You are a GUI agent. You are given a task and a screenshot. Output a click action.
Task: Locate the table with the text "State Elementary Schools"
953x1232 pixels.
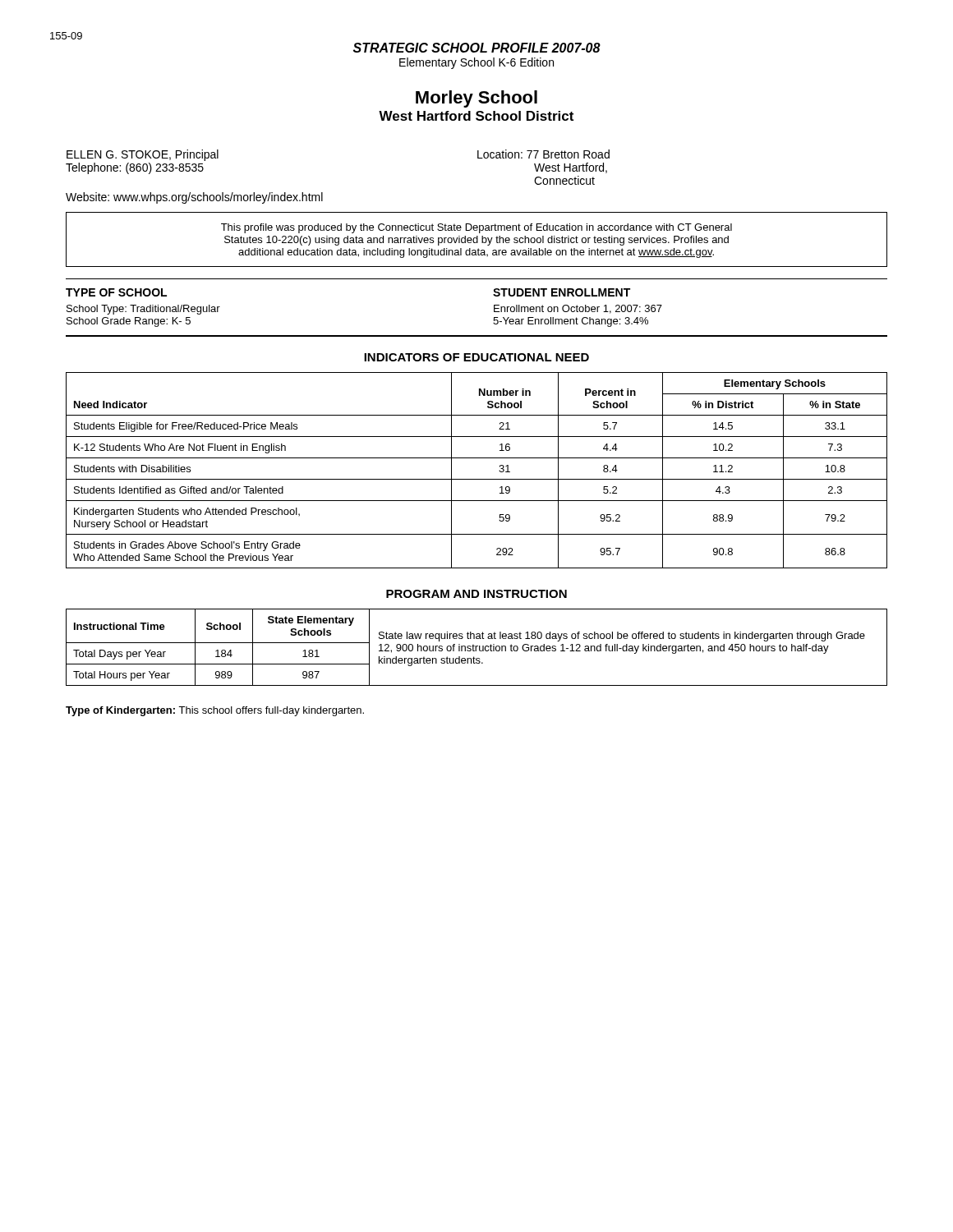point(218,647)
